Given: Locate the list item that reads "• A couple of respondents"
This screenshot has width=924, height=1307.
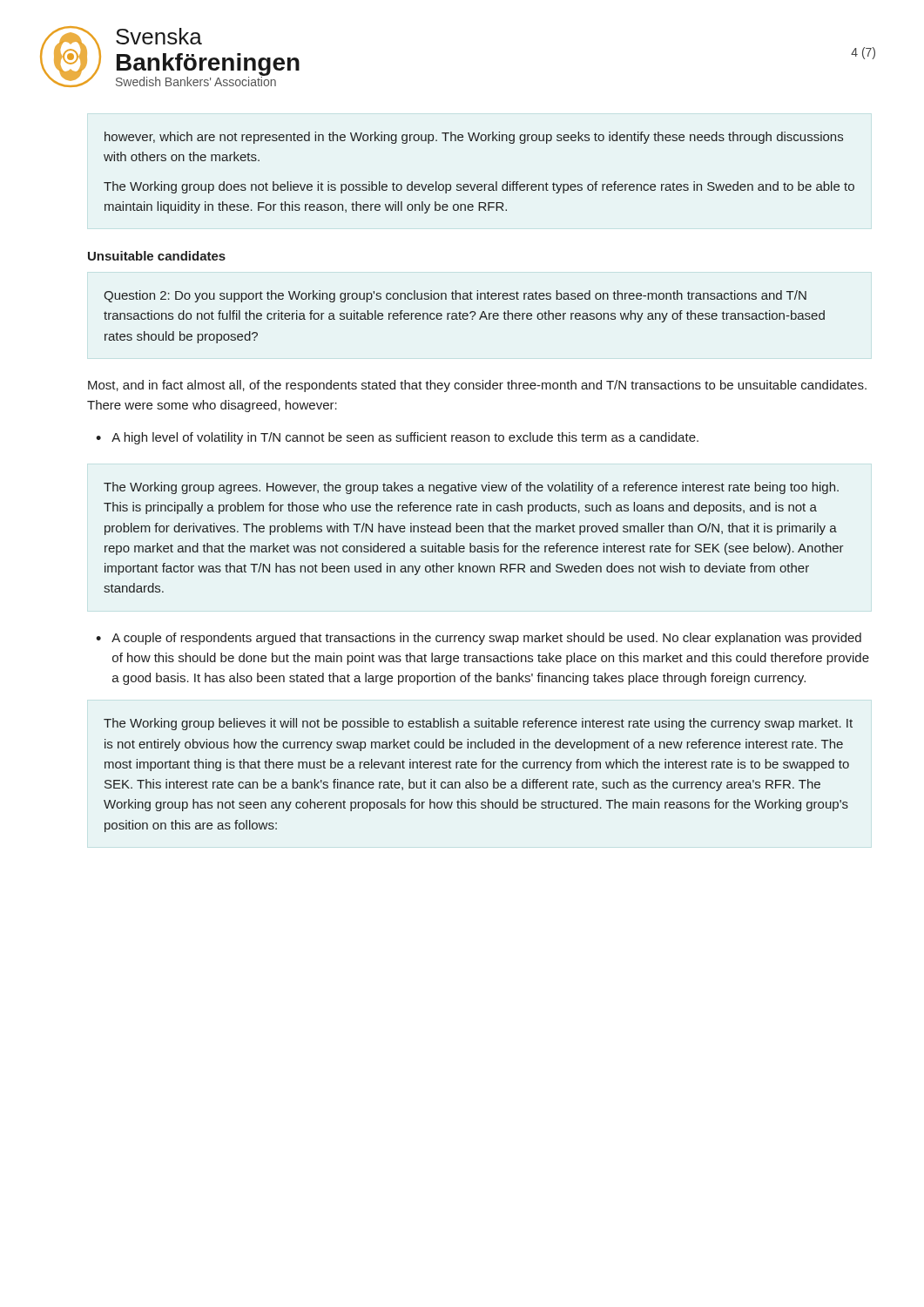Looking at the screenshot, I should (x=484, y=657).
